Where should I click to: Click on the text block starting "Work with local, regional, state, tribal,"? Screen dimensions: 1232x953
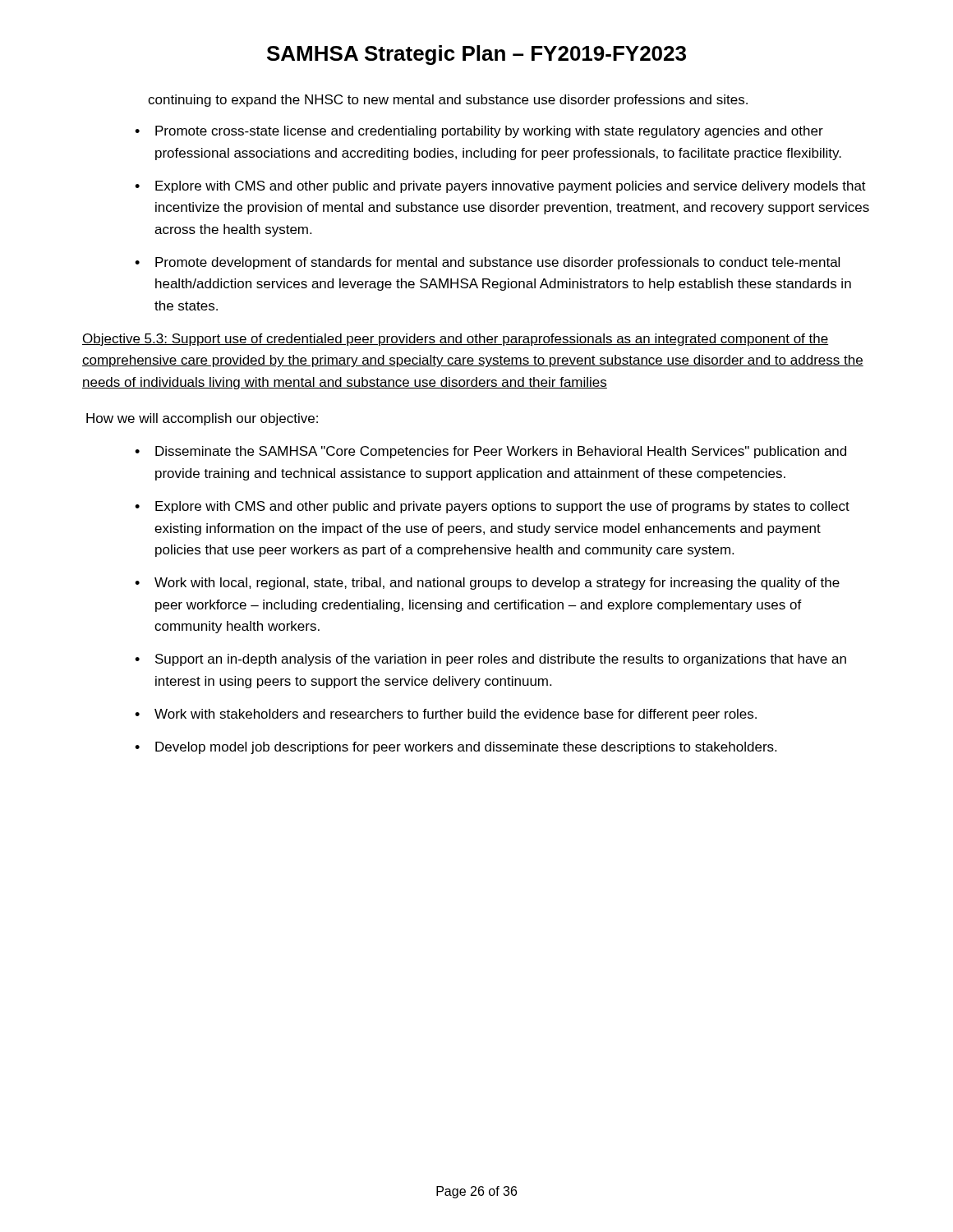tap(497, 605)
